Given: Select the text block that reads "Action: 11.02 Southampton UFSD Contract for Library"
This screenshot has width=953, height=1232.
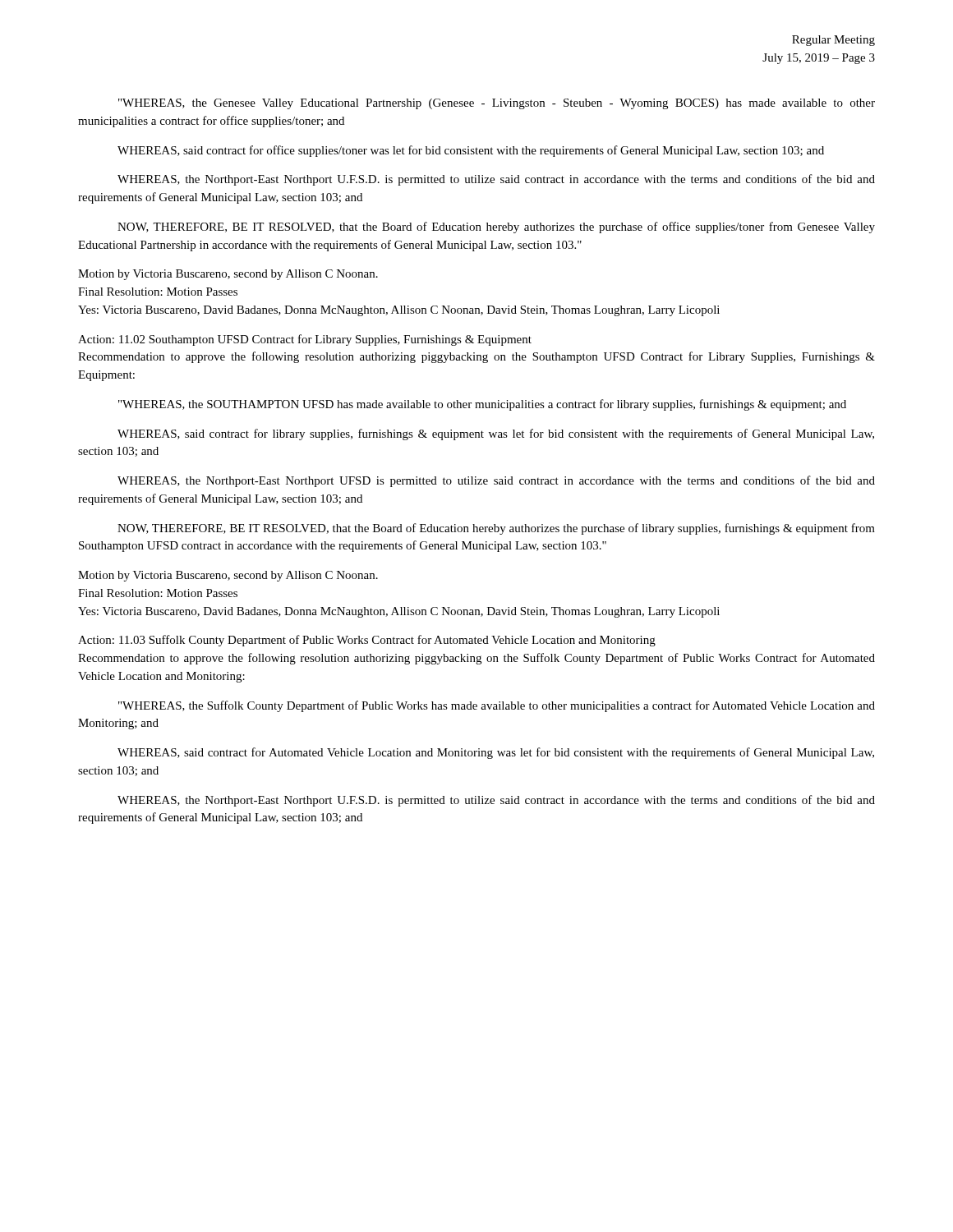Looking at the screenshot, I should point(476,357).
